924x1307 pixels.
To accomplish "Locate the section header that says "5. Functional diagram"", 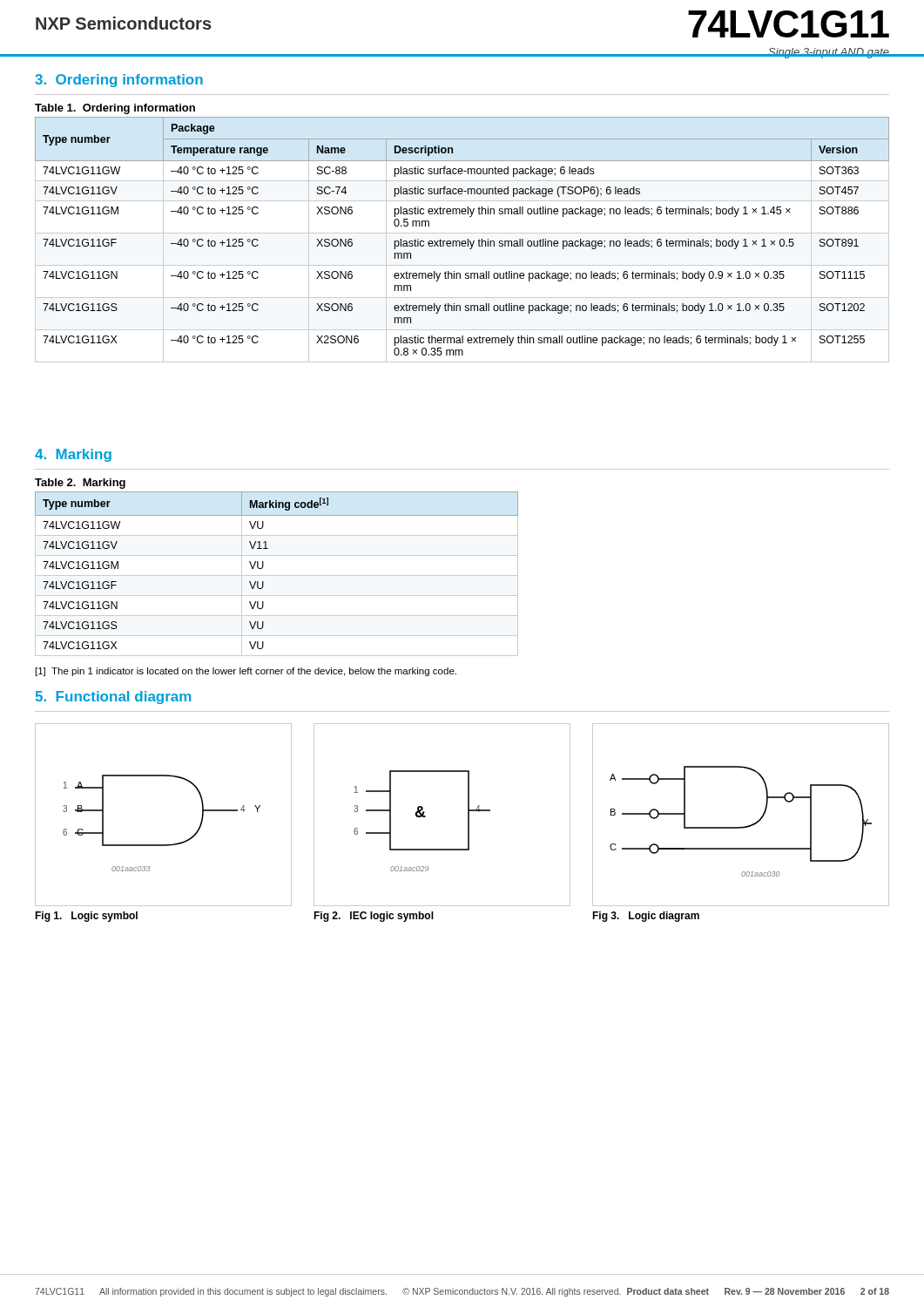I will (x=113, y=697).
